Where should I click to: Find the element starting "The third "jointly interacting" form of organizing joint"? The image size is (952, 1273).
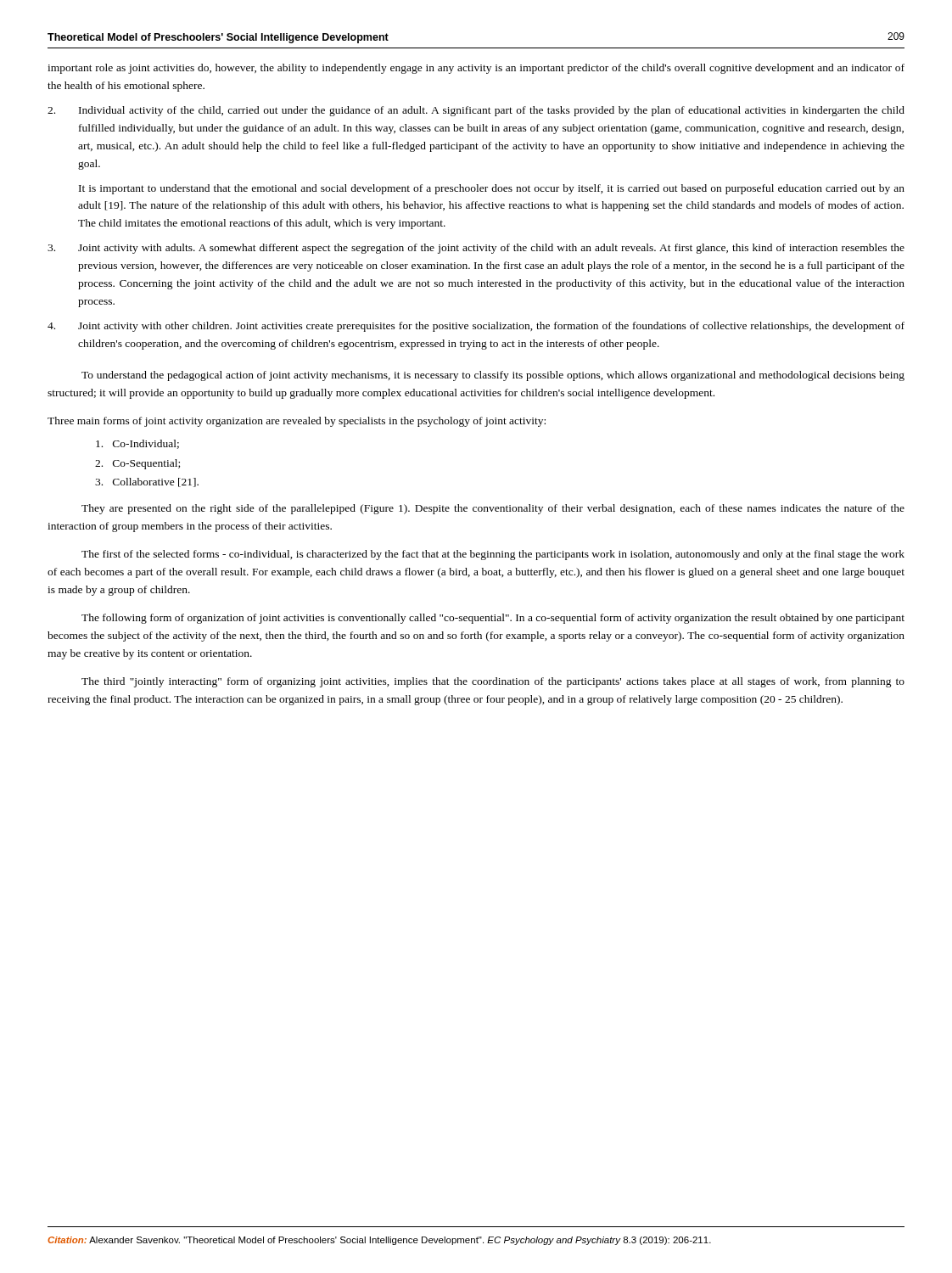476,690
